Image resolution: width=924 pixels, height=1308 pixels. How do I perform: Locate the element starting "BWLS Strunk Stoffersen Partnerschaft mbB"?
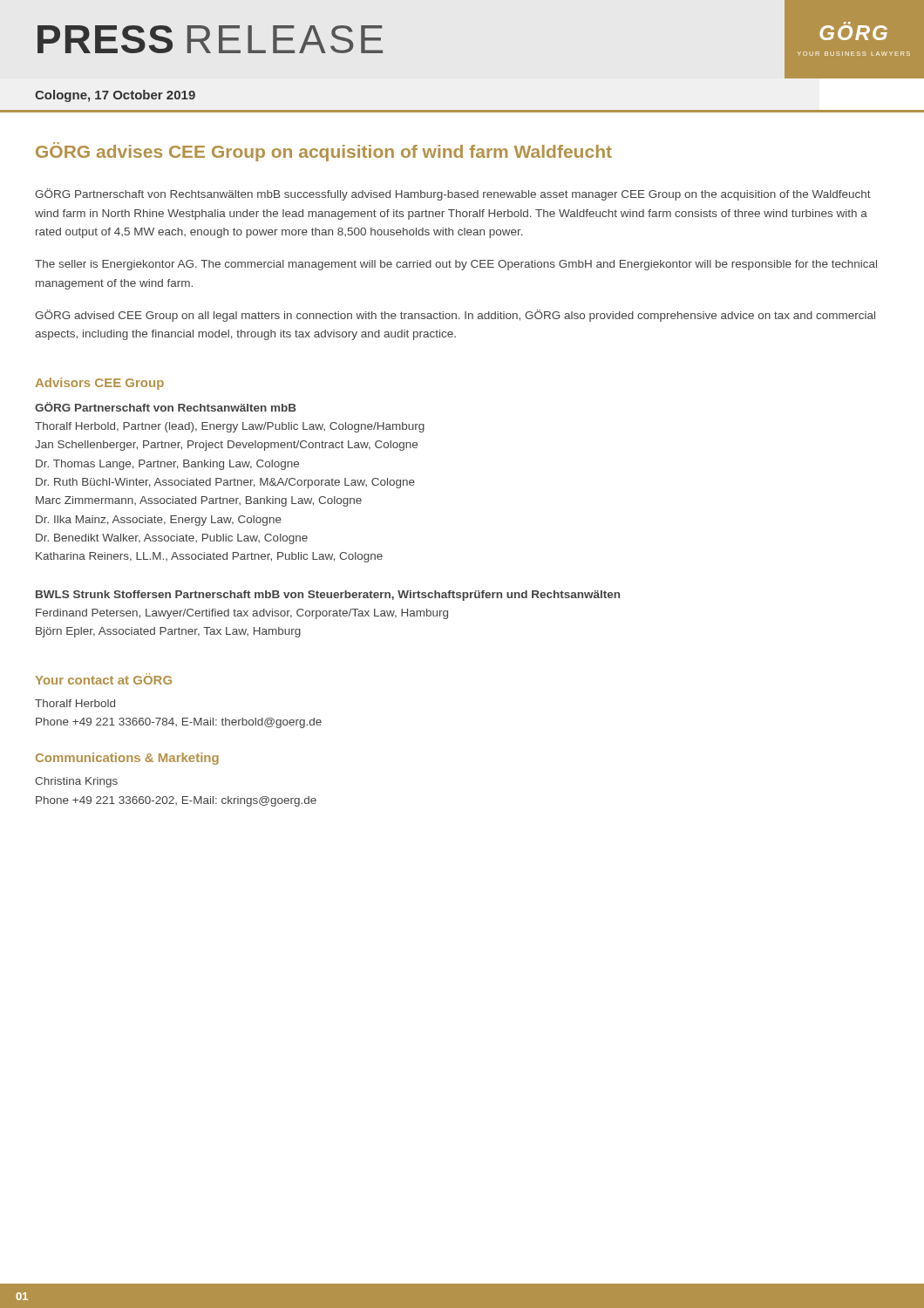[328, 613]
